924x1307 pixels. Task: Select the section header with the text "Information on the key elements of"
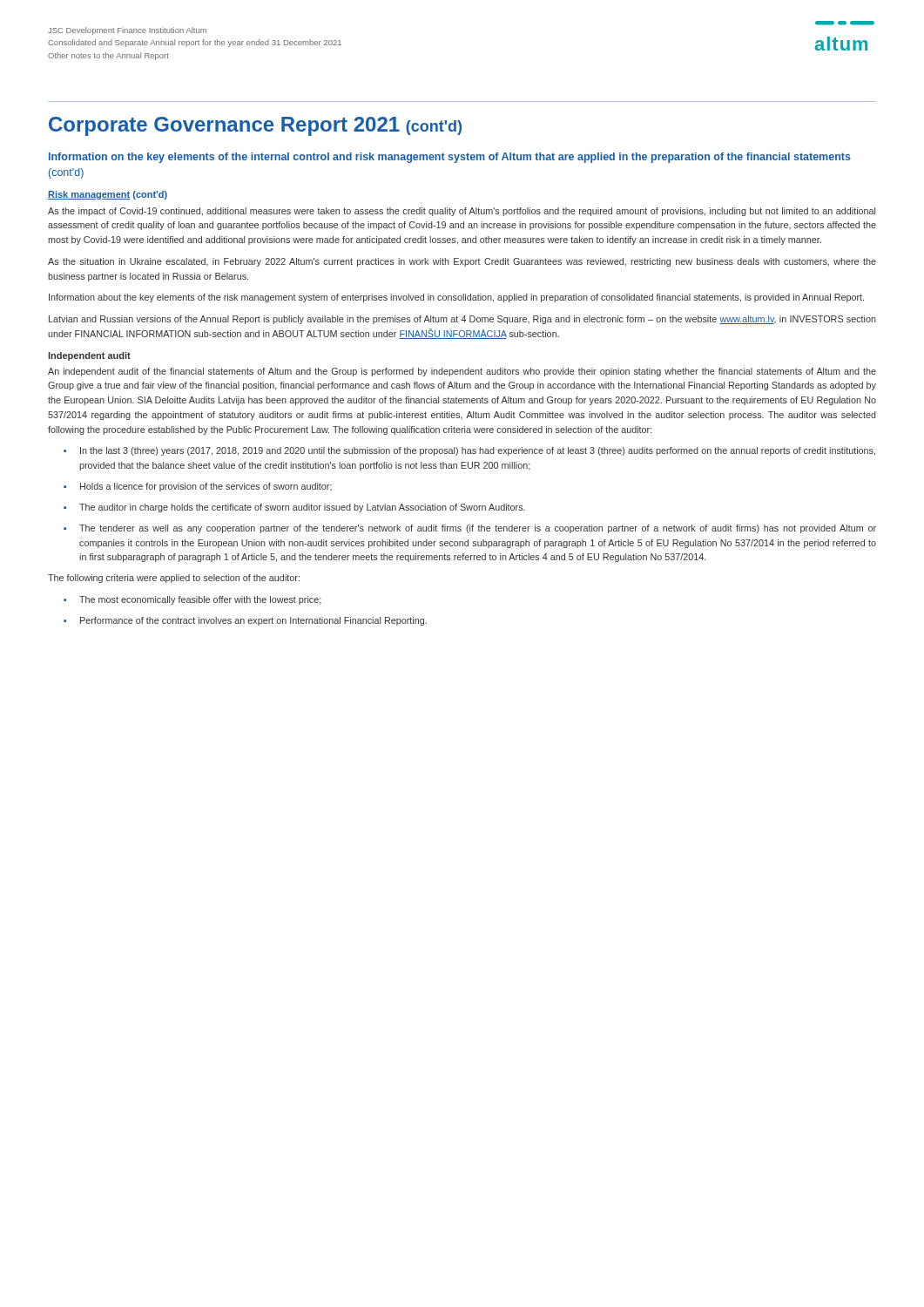point(449,164)
